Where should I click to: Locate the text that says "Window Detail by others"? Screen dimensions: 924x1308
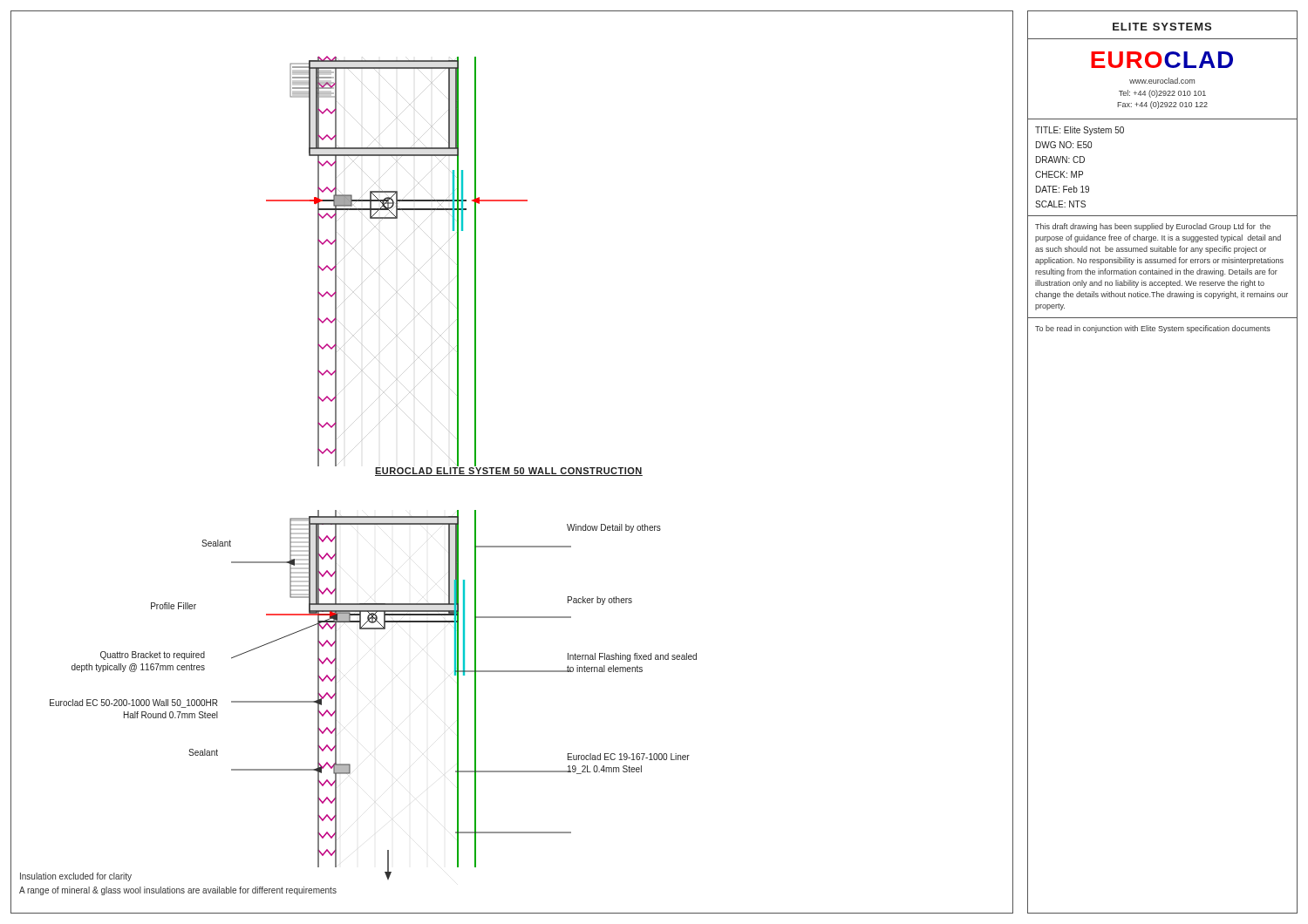[614, 528]
